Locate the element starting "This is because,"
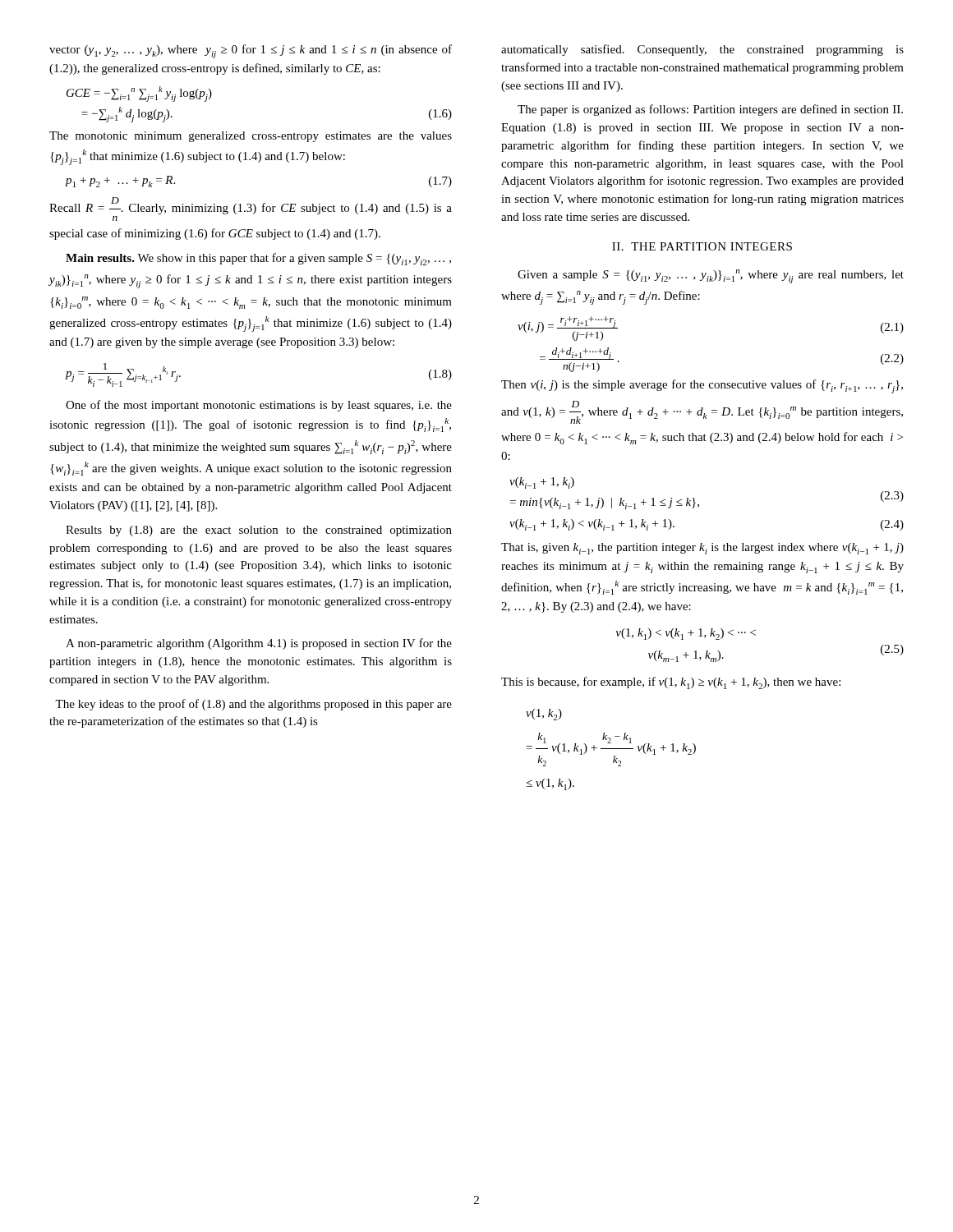Screen dimensions: 1232x953 coord(702,683)
